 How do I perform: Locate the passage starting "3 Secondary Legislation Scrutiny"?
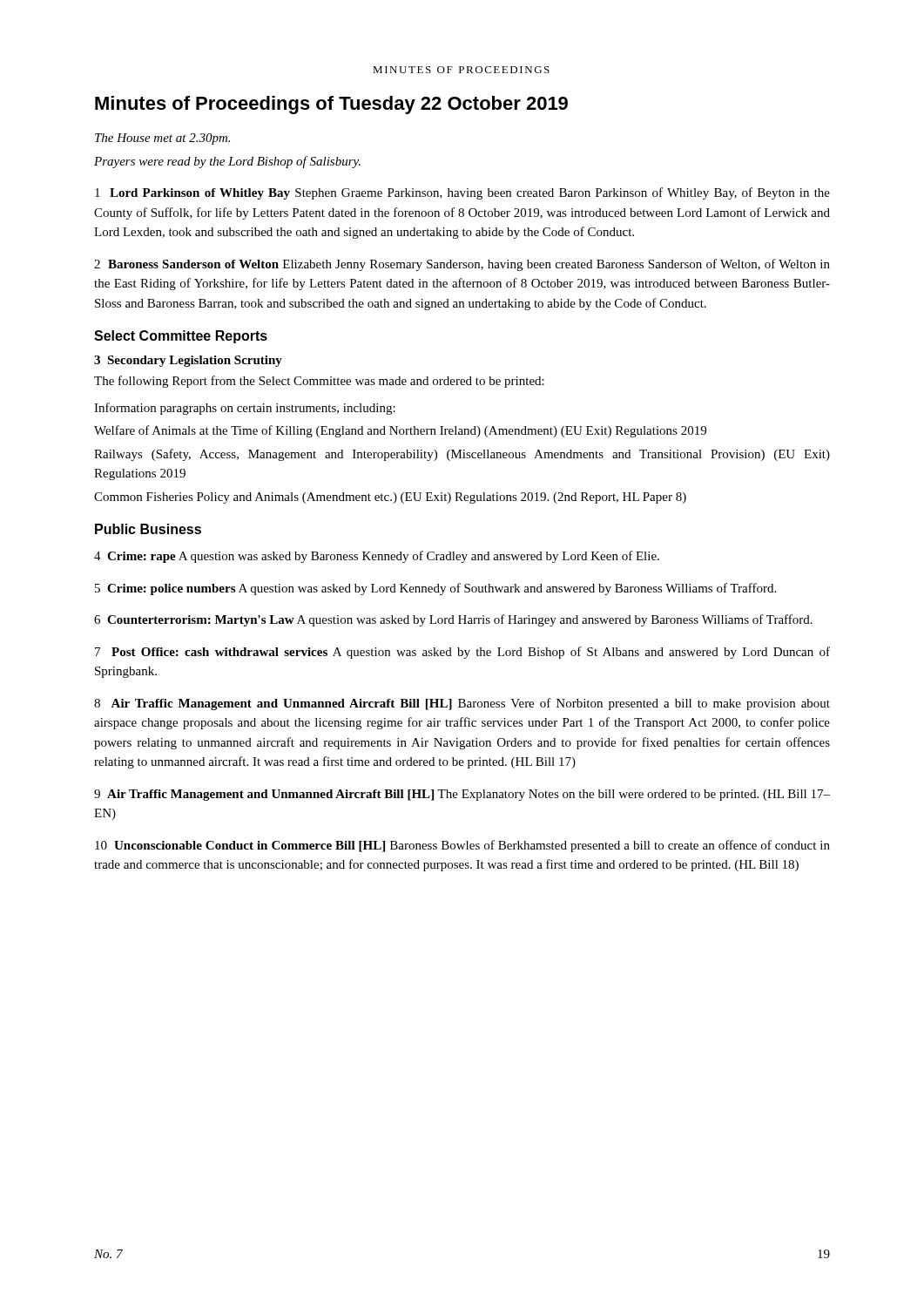point(188,360)
